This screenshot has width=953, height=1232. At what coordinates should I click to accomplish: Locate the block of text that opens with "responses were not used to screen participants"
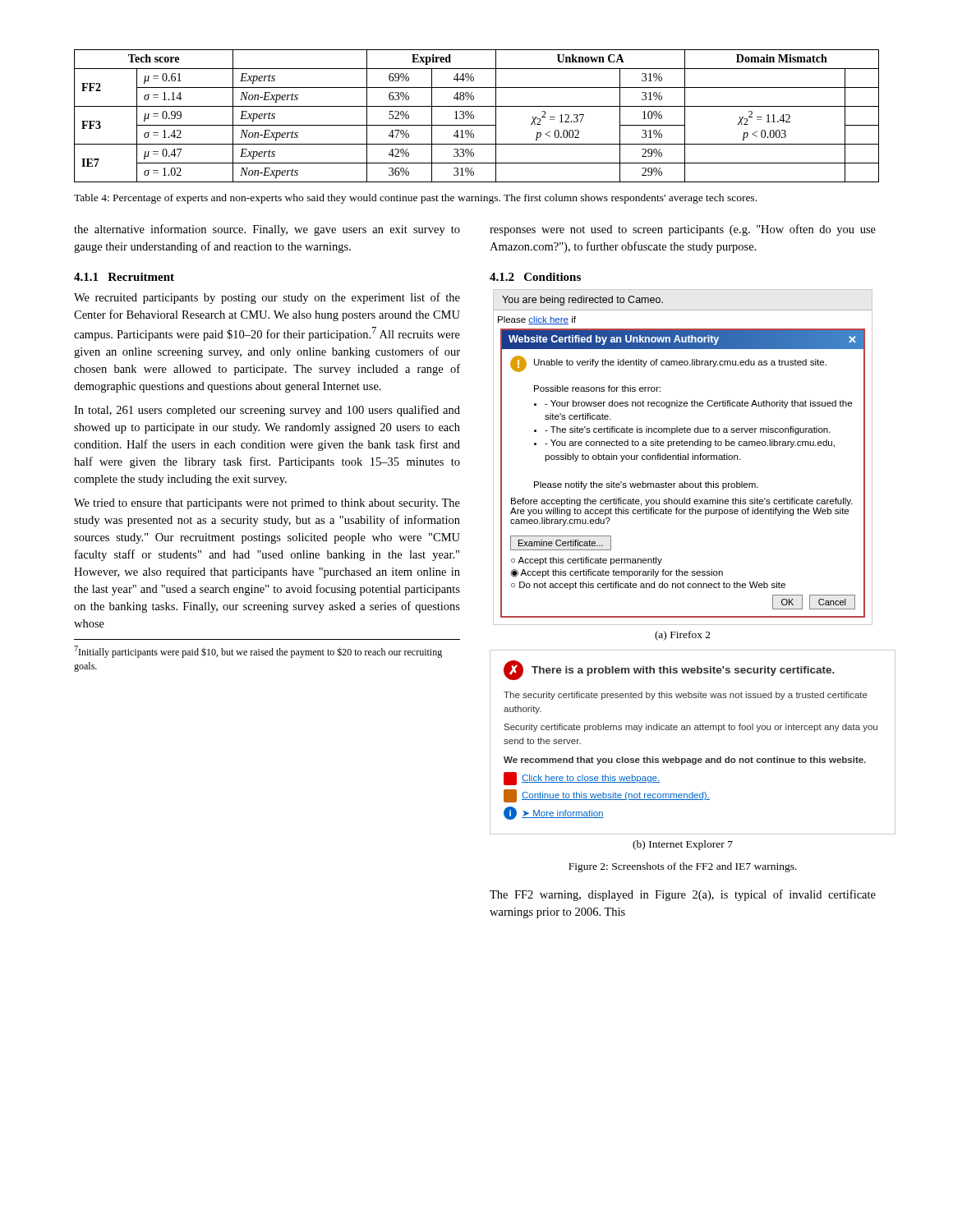tap(683, 238)
